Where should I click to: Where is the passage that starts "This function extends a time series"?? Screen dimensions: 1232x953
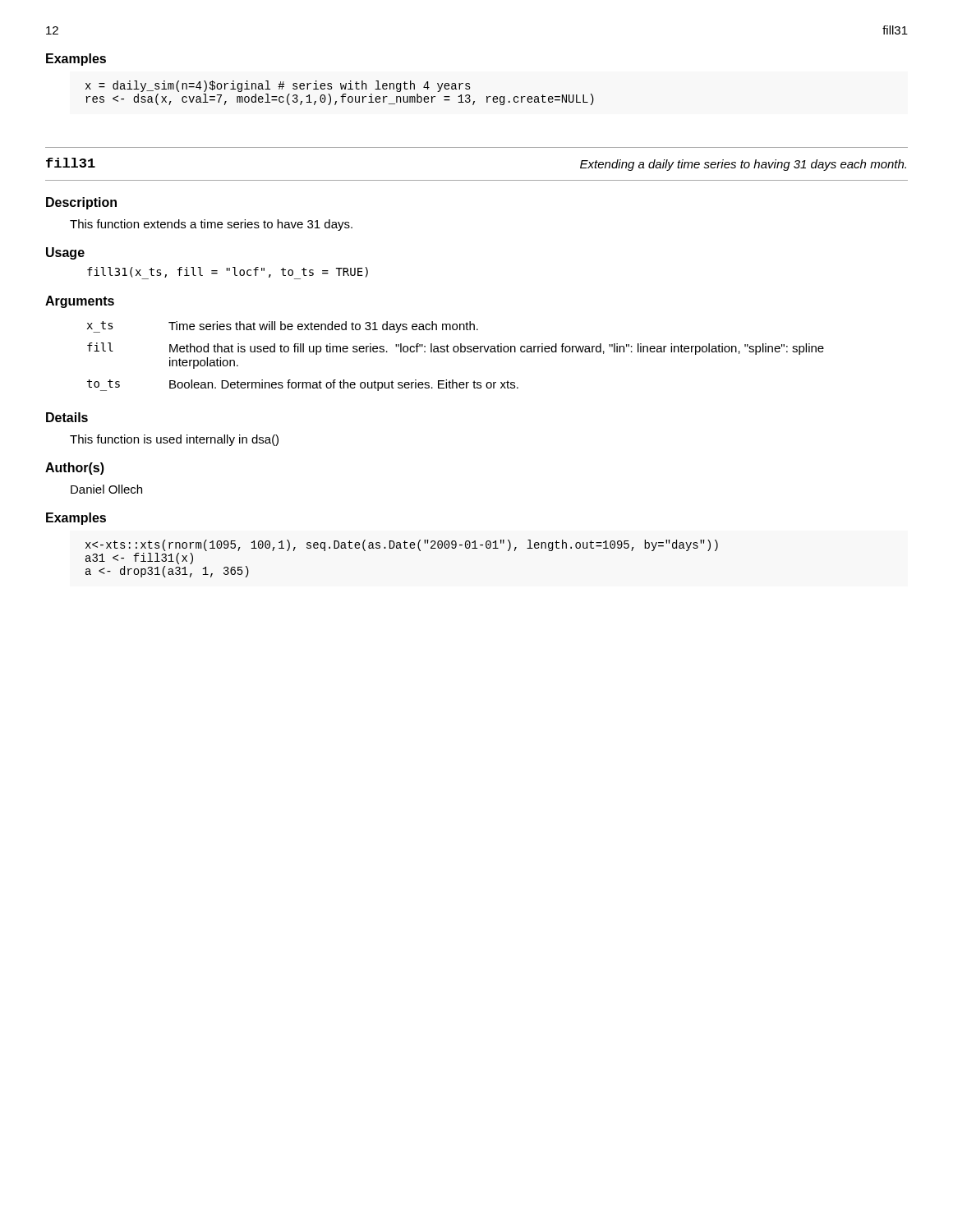click(x=212, y=224)
